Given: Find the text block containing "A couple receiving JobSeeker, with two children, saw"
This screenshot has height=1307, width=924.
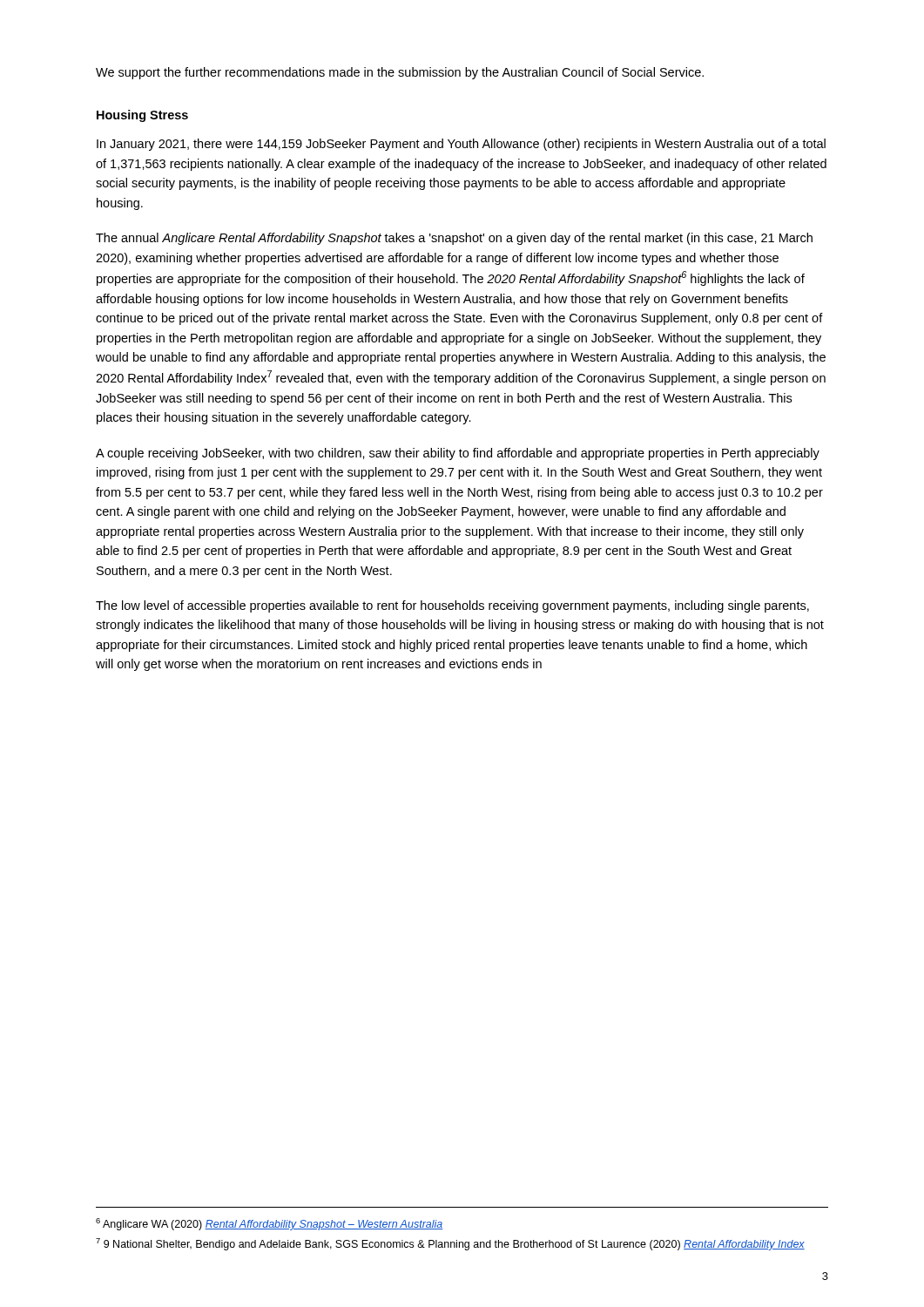Looking at the screenshot, I should (x=459, y=512).
